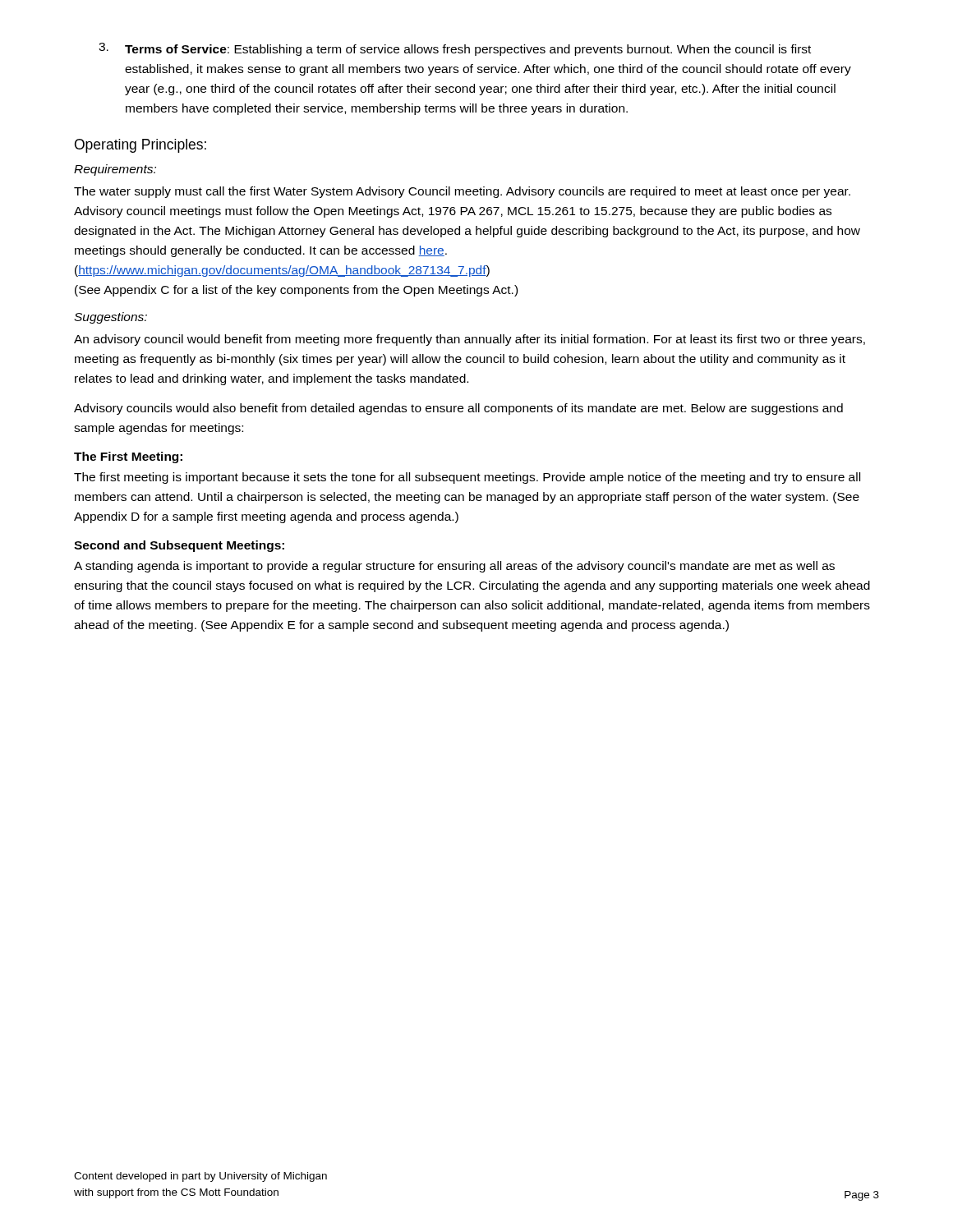This screenshot has width=953, height=1232.
Task: Navigate to the region starting "Operating Principles:"
Action: pos(141,145)
